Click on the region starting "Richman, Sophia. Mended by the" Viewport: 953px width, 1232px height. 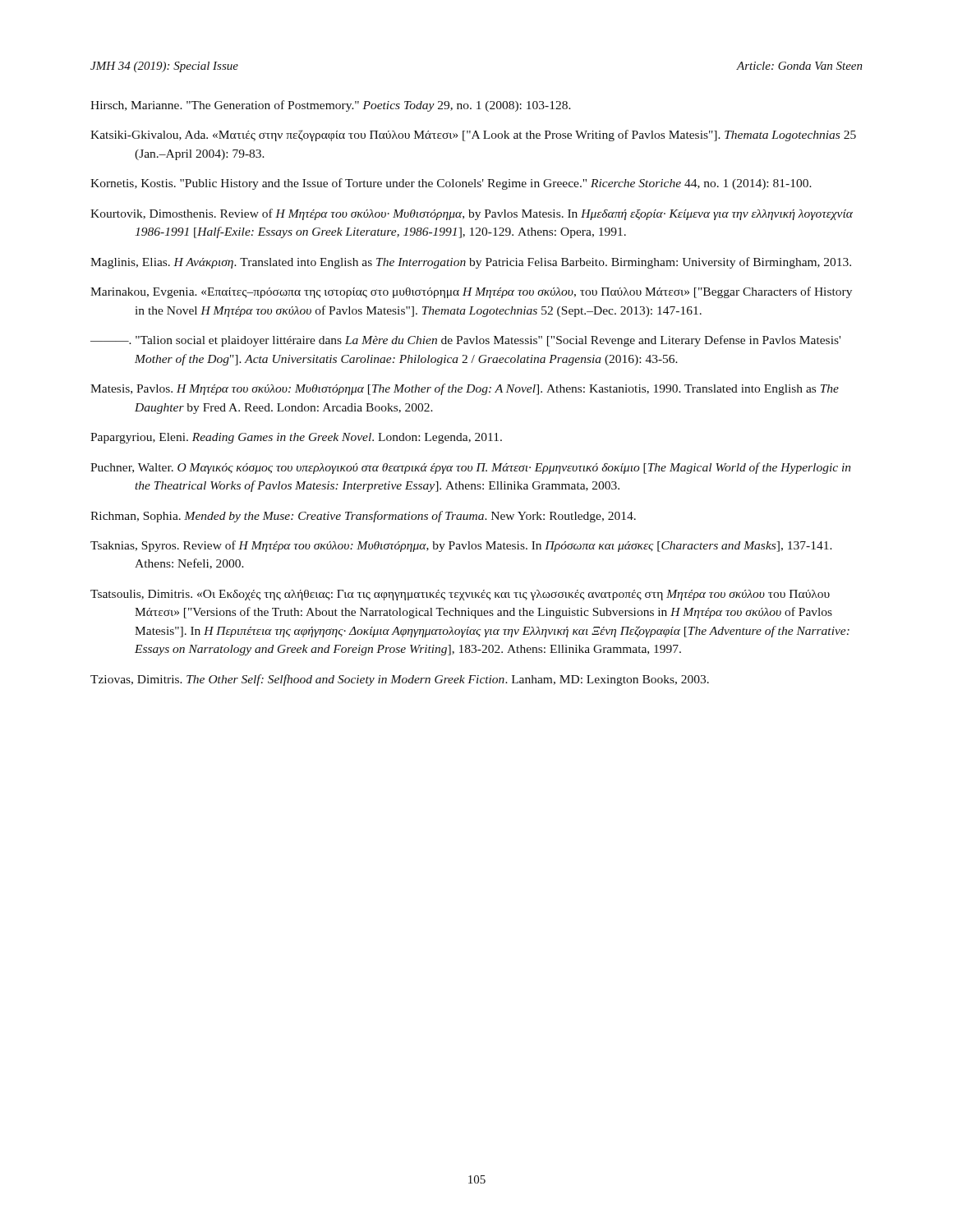pos(363,515)
